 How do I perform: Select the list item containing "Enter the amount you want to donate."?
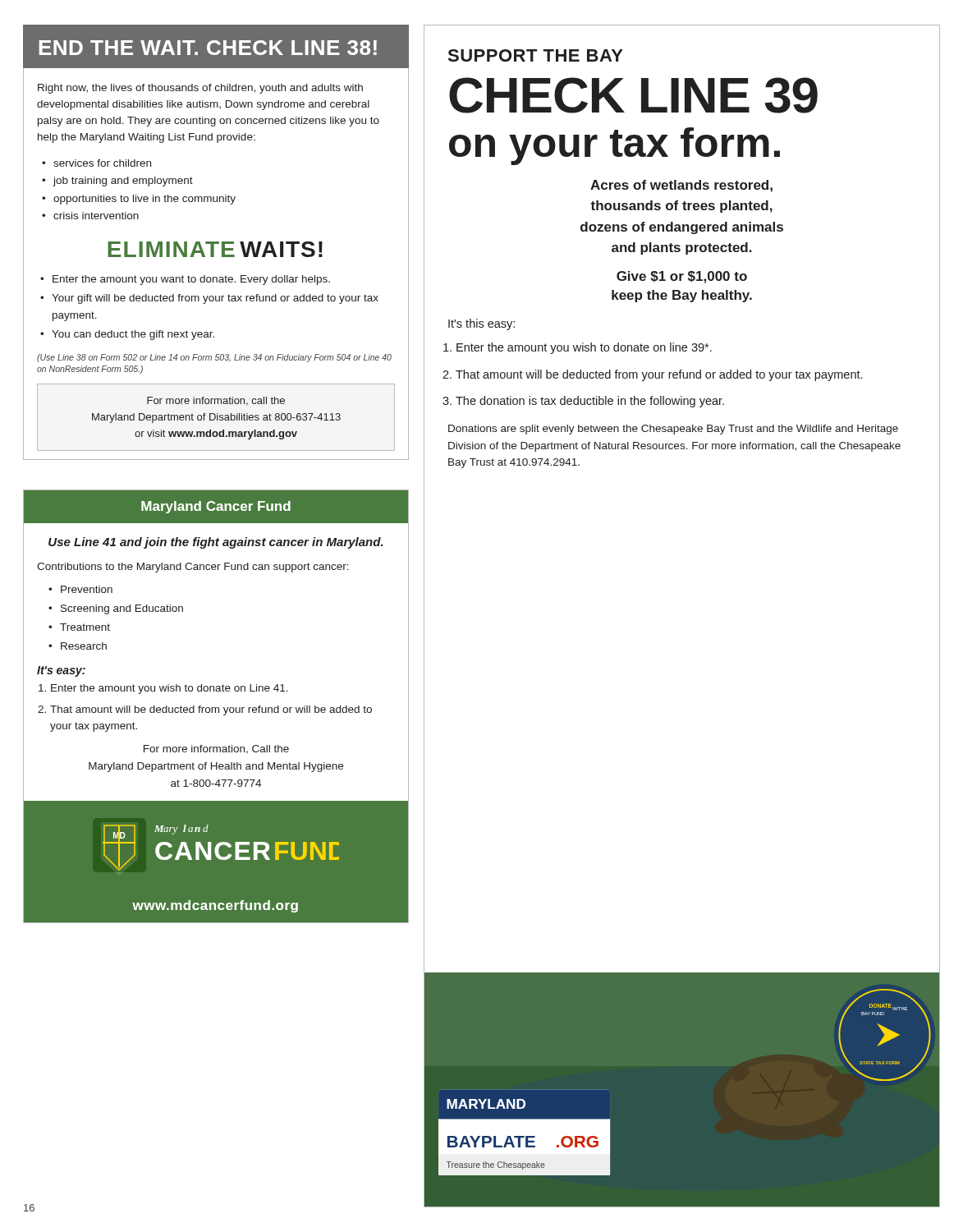pyautogui.click(x=191, y=279)
